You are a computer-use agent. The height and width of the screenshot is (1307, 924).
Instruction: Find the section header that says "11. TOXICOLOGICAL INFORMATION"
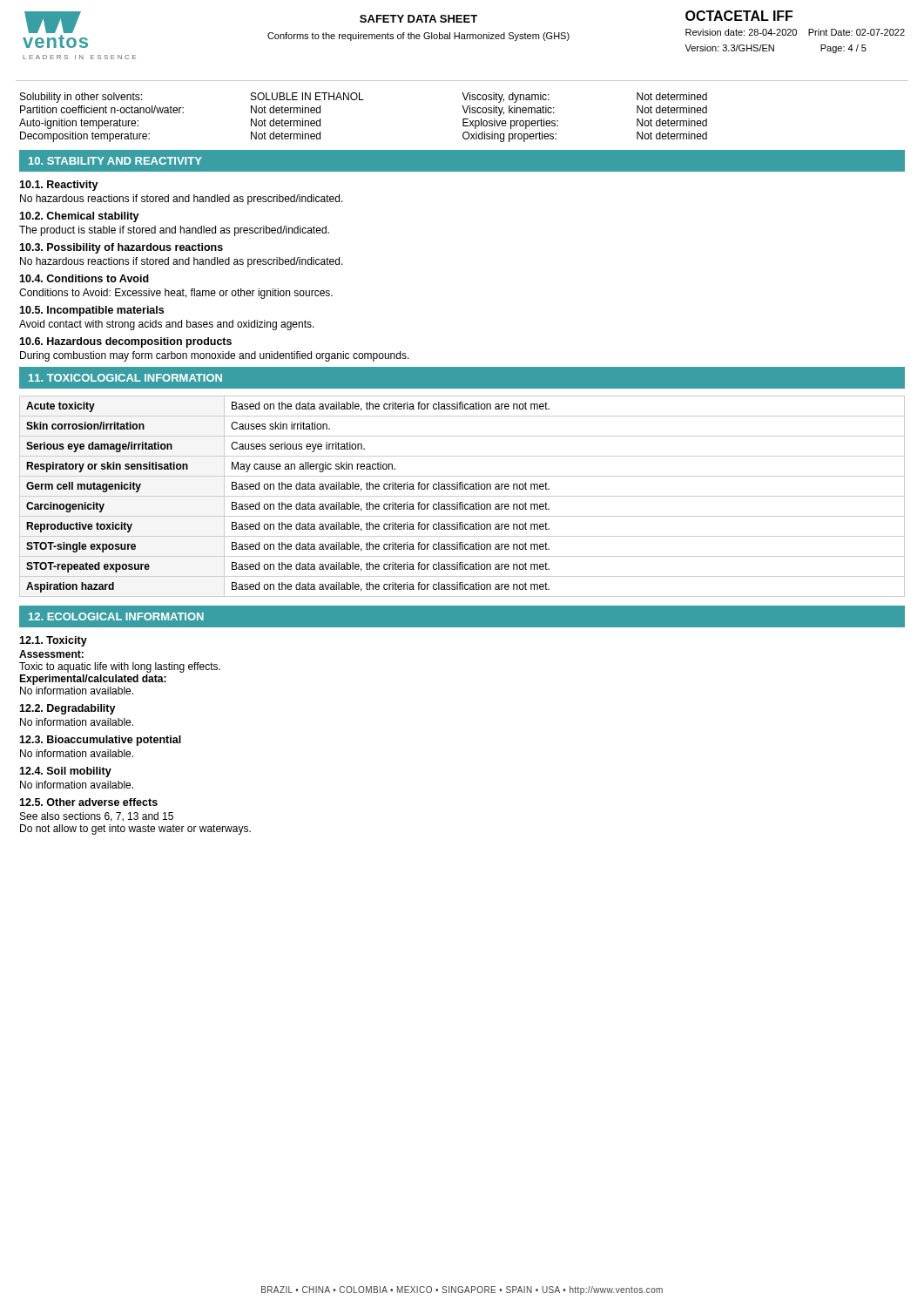125,378
